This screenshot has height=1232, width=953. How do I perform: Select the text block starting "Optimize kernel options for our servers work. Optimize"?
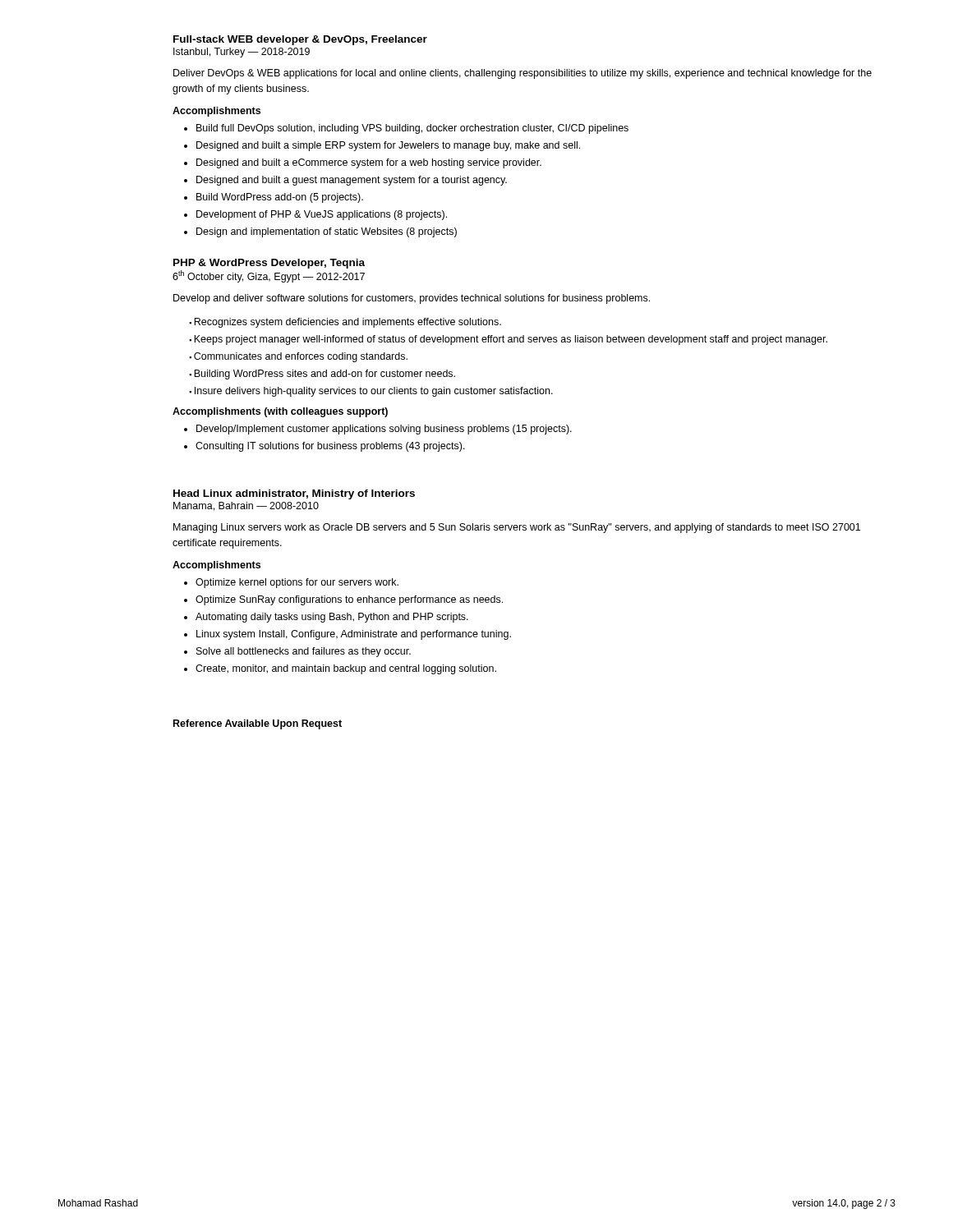click(297, 583)
